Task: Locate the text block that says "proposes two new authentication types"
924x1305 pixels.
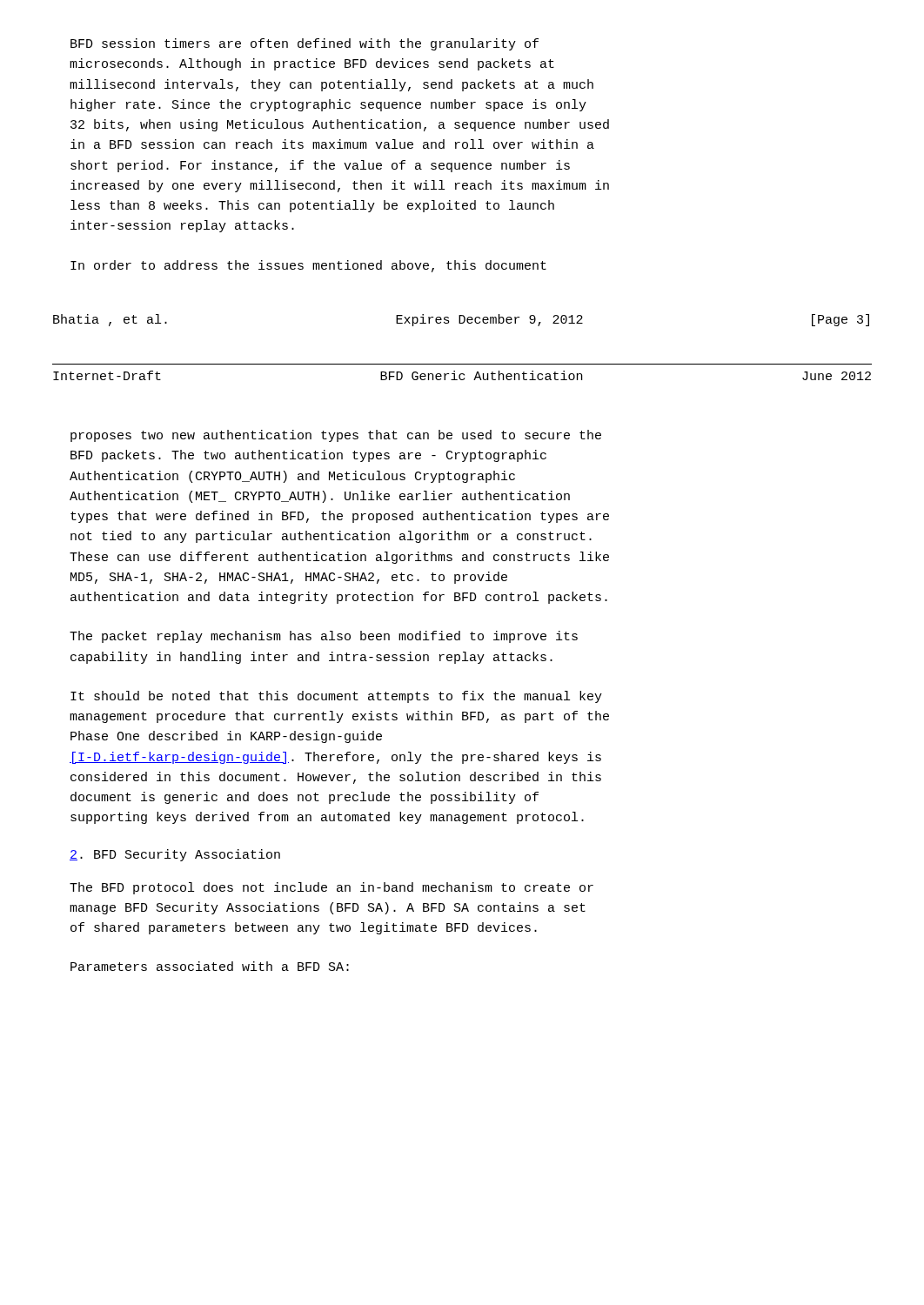Action: tap(340, 517)
